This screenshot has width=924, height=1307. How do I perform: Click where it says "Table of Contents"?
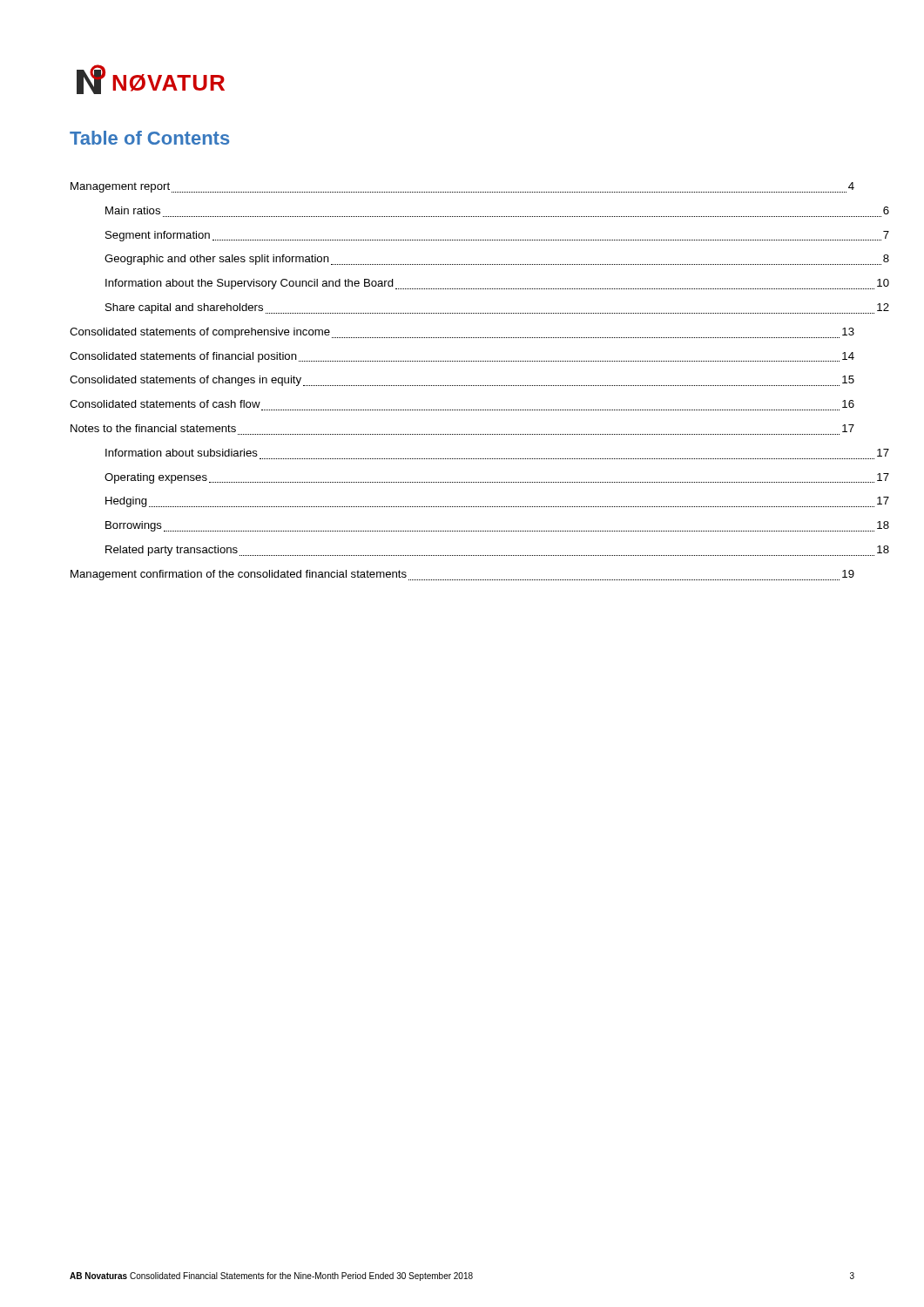coord(150,138)
